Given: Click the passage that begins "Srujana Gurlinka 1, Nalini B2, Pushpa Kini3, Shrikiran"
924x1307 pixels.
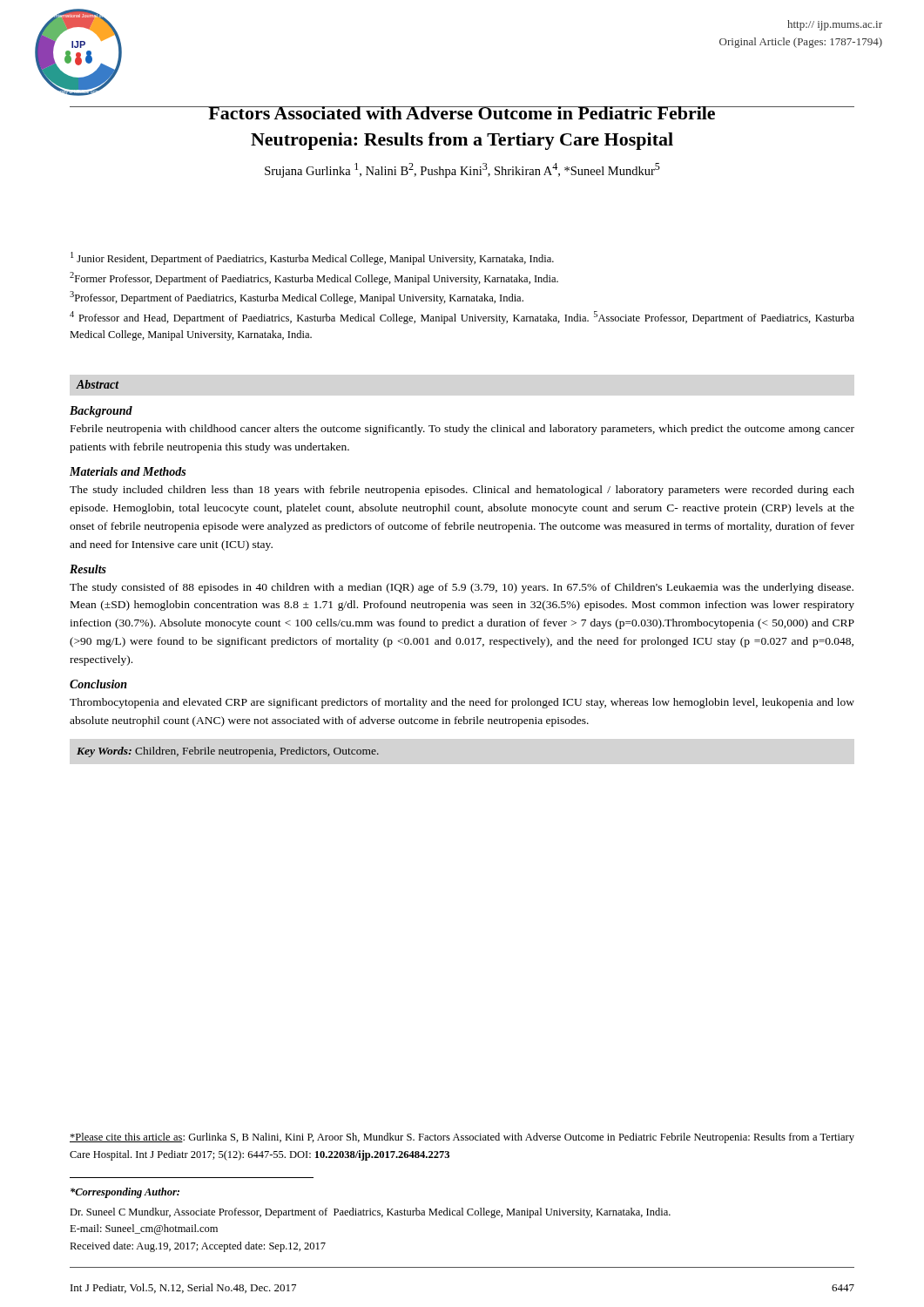Looking at the screenshot, I should pyautogui.click(x=462, y=169).
